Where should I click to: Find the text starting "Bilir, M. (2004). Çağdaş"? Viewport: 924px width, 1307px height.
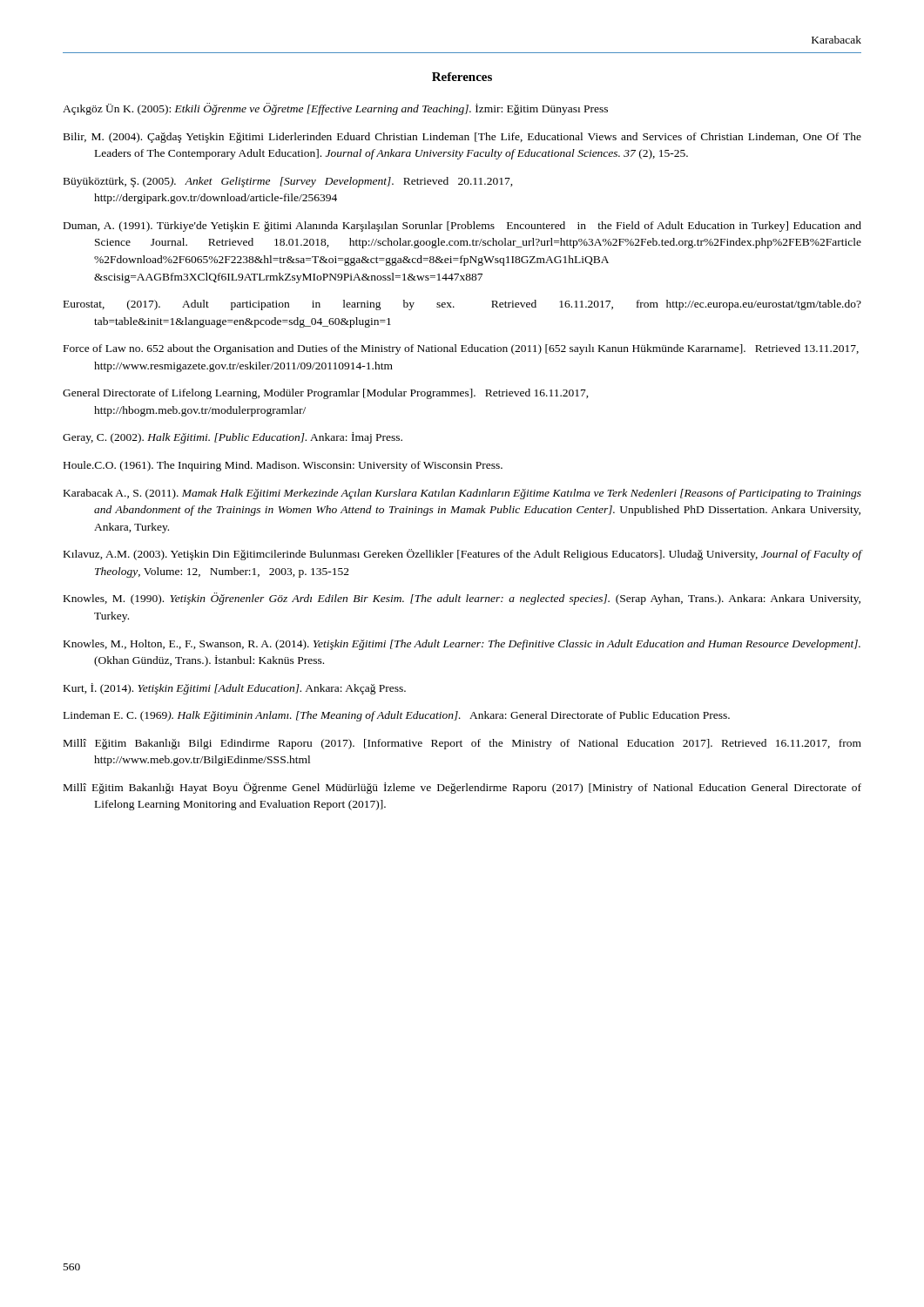coord(462,144)
